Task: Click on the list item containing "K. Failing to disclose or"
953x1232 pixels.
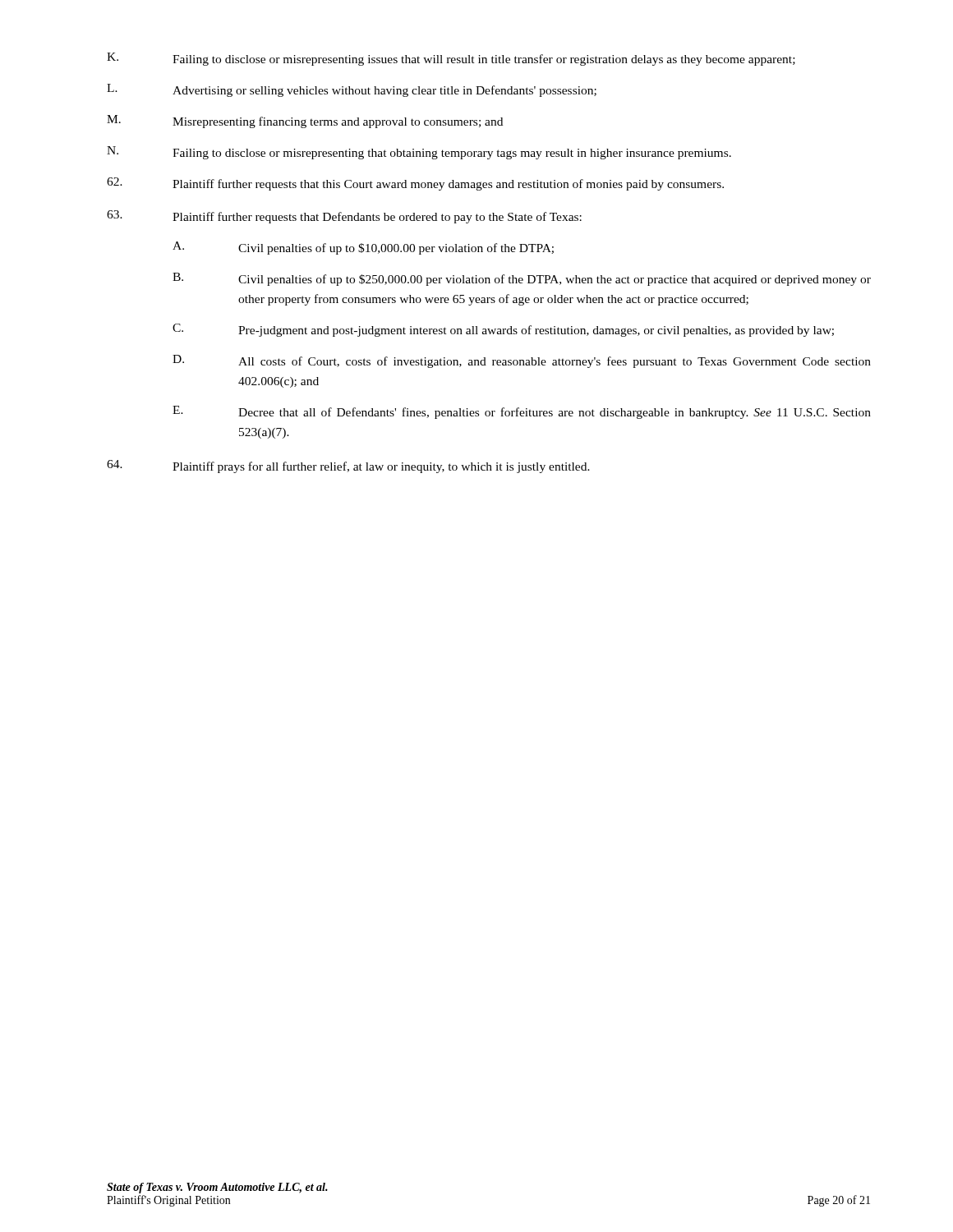Action: pyautogui.click(x=489, y=59)
